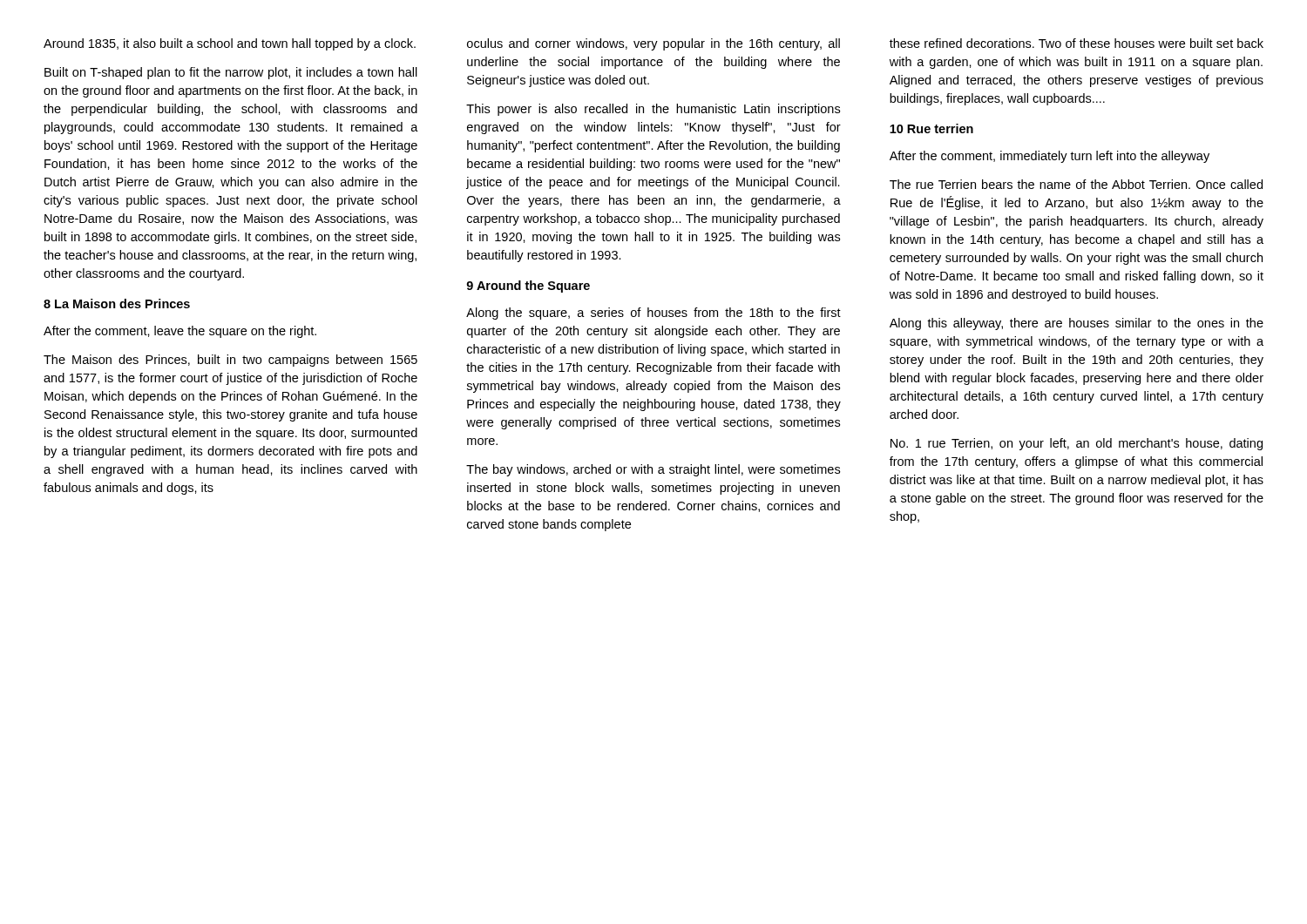Find the block starting "oculus and corner windows,"
This screenshot has height=924, width=1307.
click(x=654, y=62)
